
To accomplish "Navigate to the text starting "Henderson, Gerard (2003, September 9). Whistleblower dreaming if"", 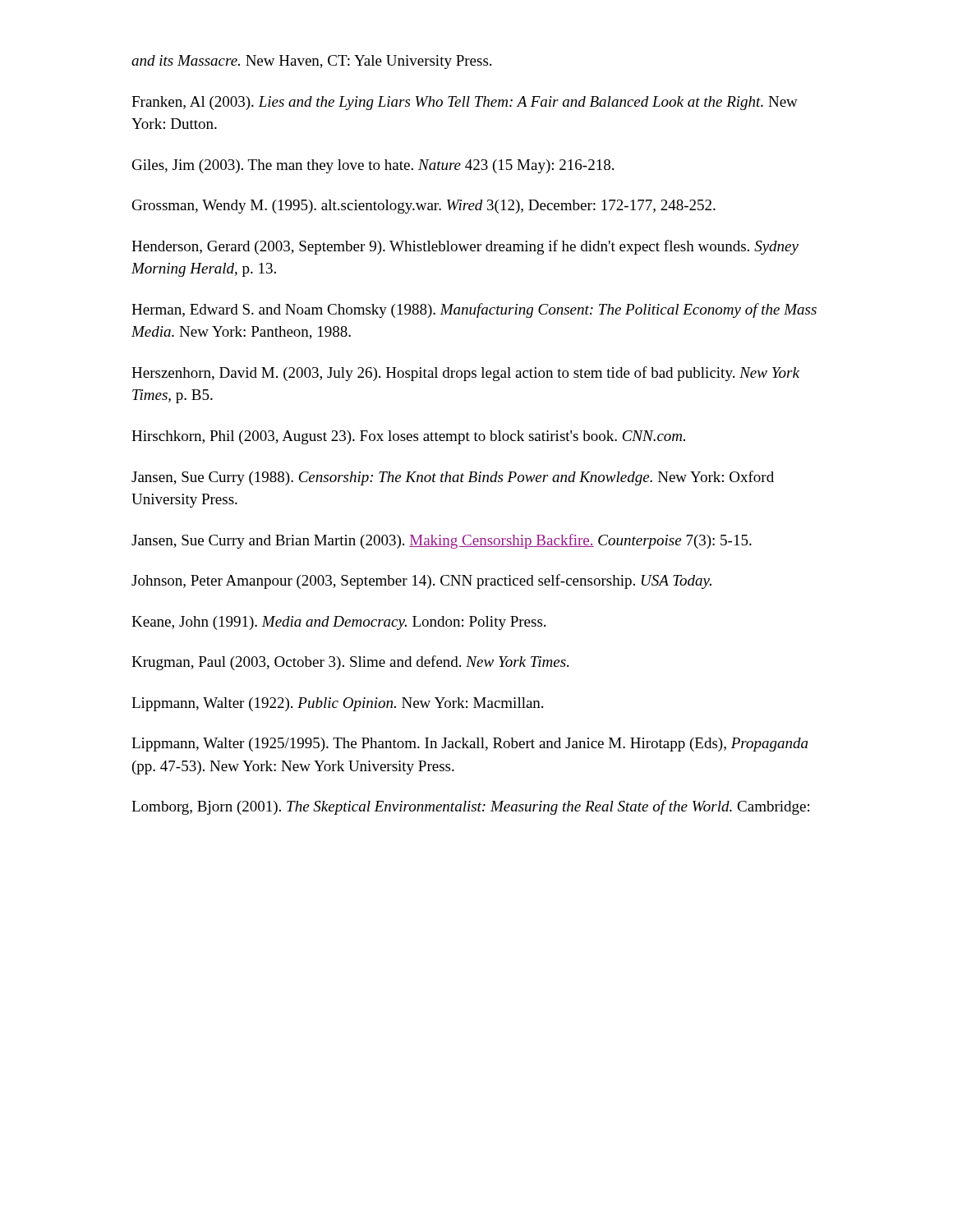I will [465, 257].
